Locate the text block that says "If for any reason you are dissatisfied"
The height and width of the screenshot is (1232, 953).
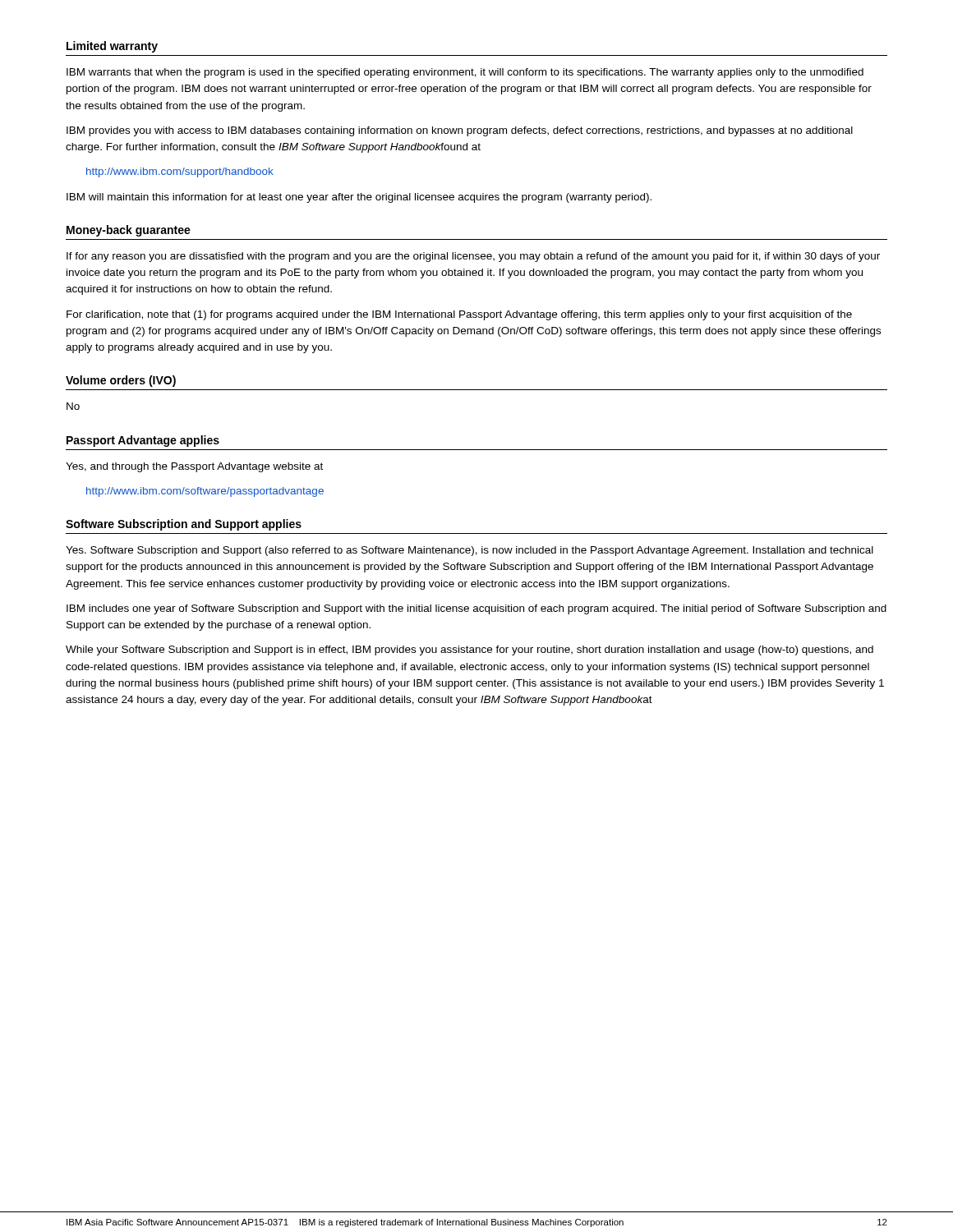[x=473, y=272]
